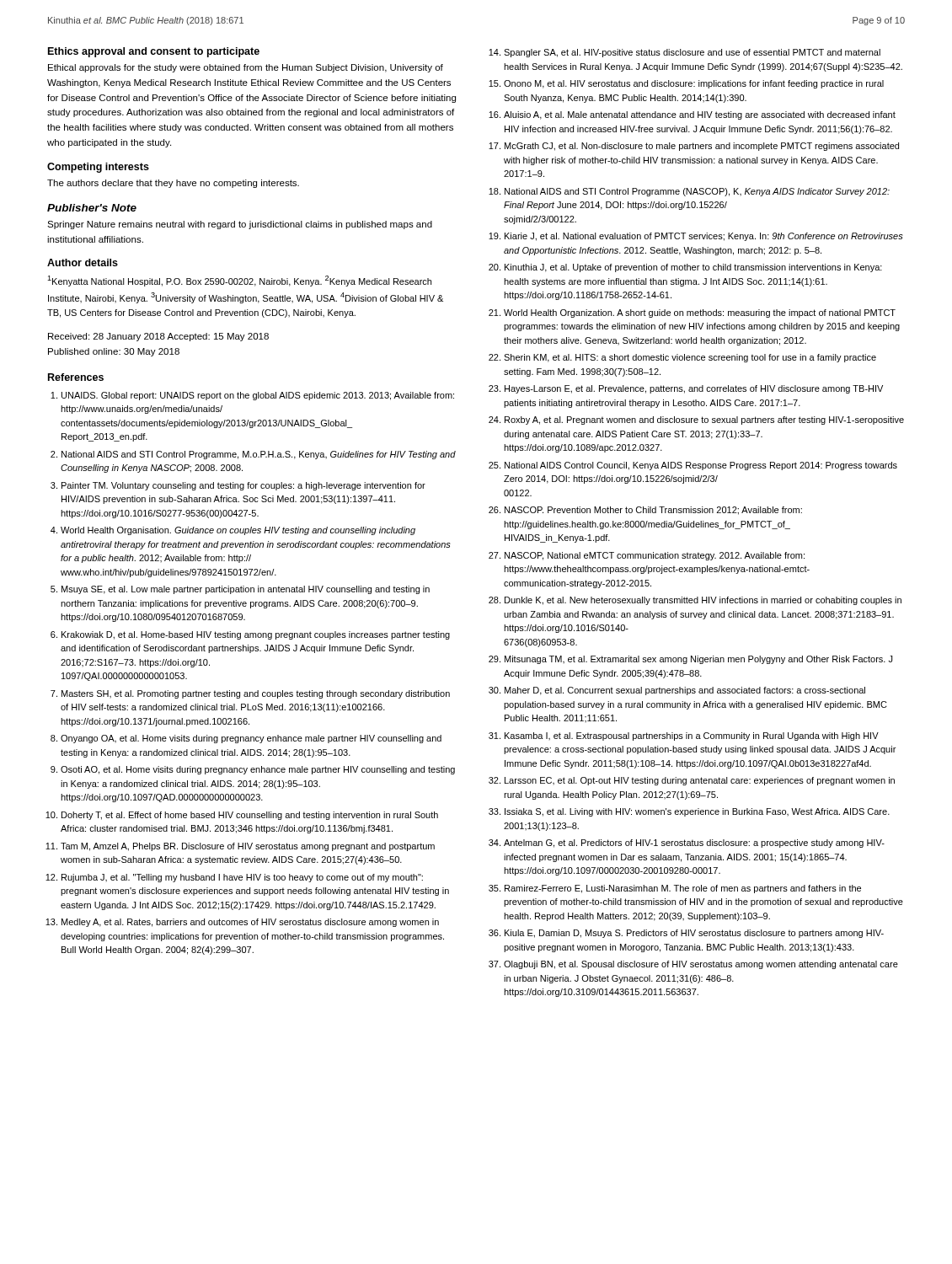
Task: Where is the passage that starts "Spangler SA, et"?
Action: tap(704, 522)
